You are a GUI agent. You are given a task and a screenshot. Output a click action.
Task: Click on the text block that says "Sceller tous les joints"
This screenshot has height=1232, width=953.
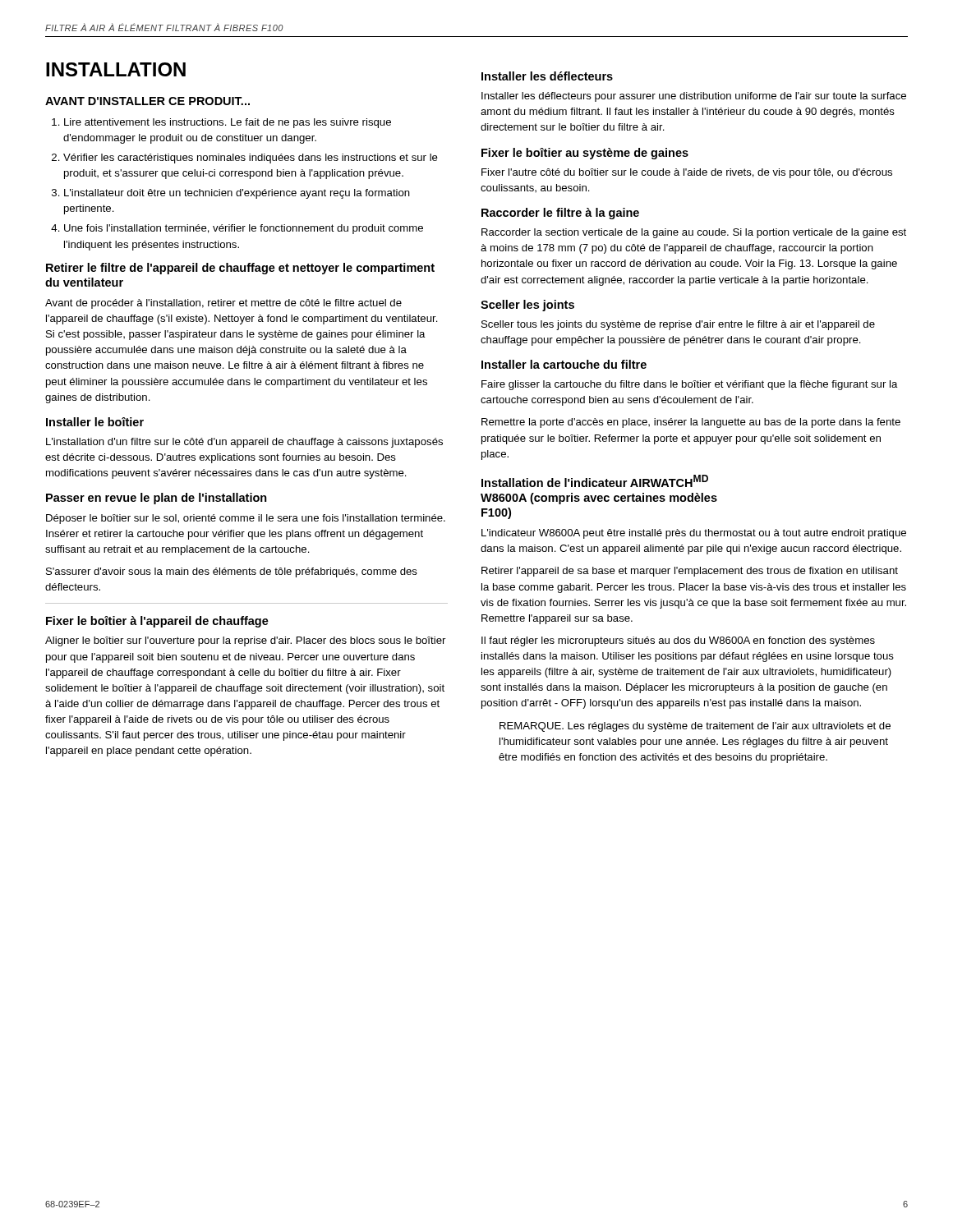[x=678, y=332]
